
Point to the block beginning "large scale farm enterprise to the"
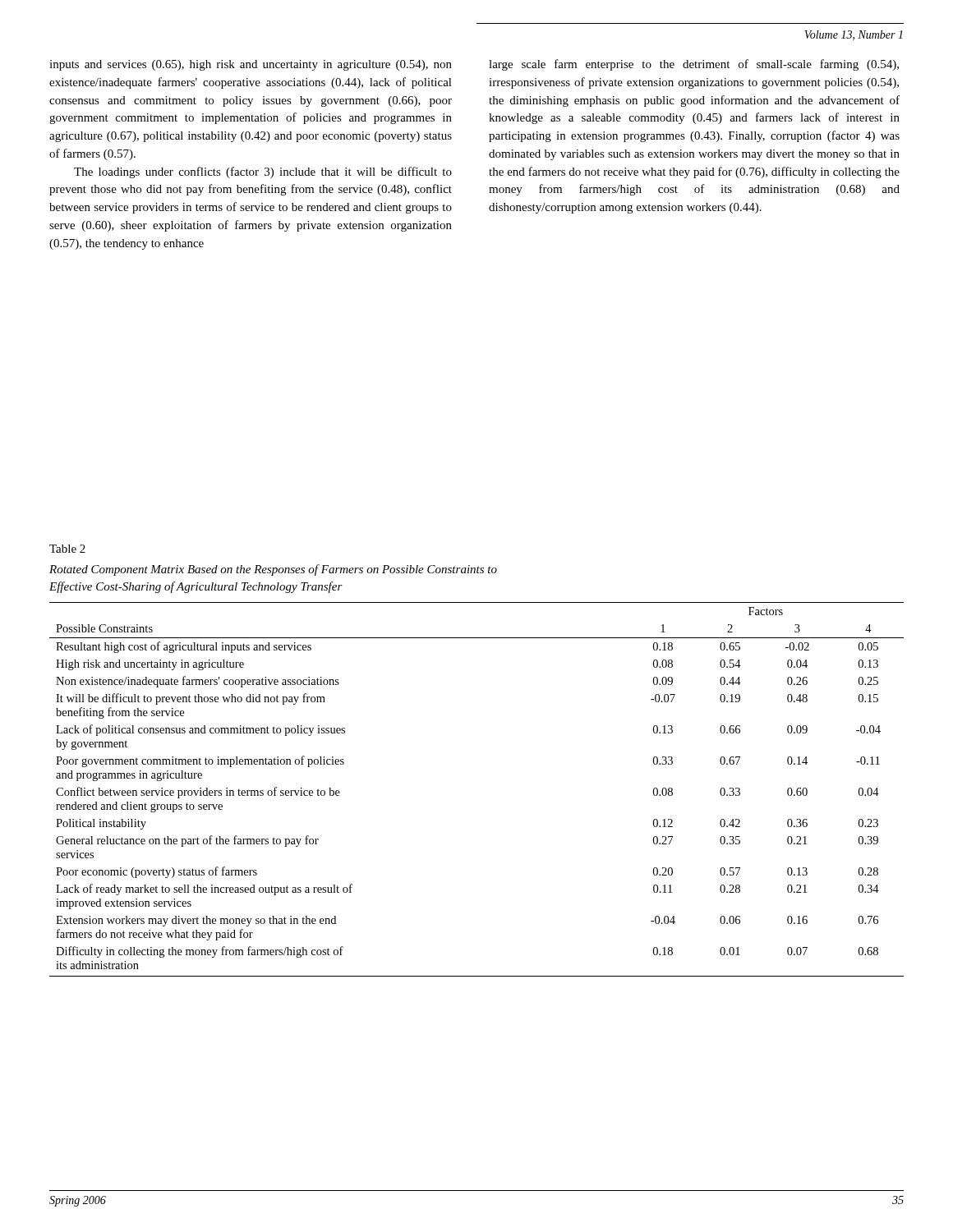coord(694,136)
